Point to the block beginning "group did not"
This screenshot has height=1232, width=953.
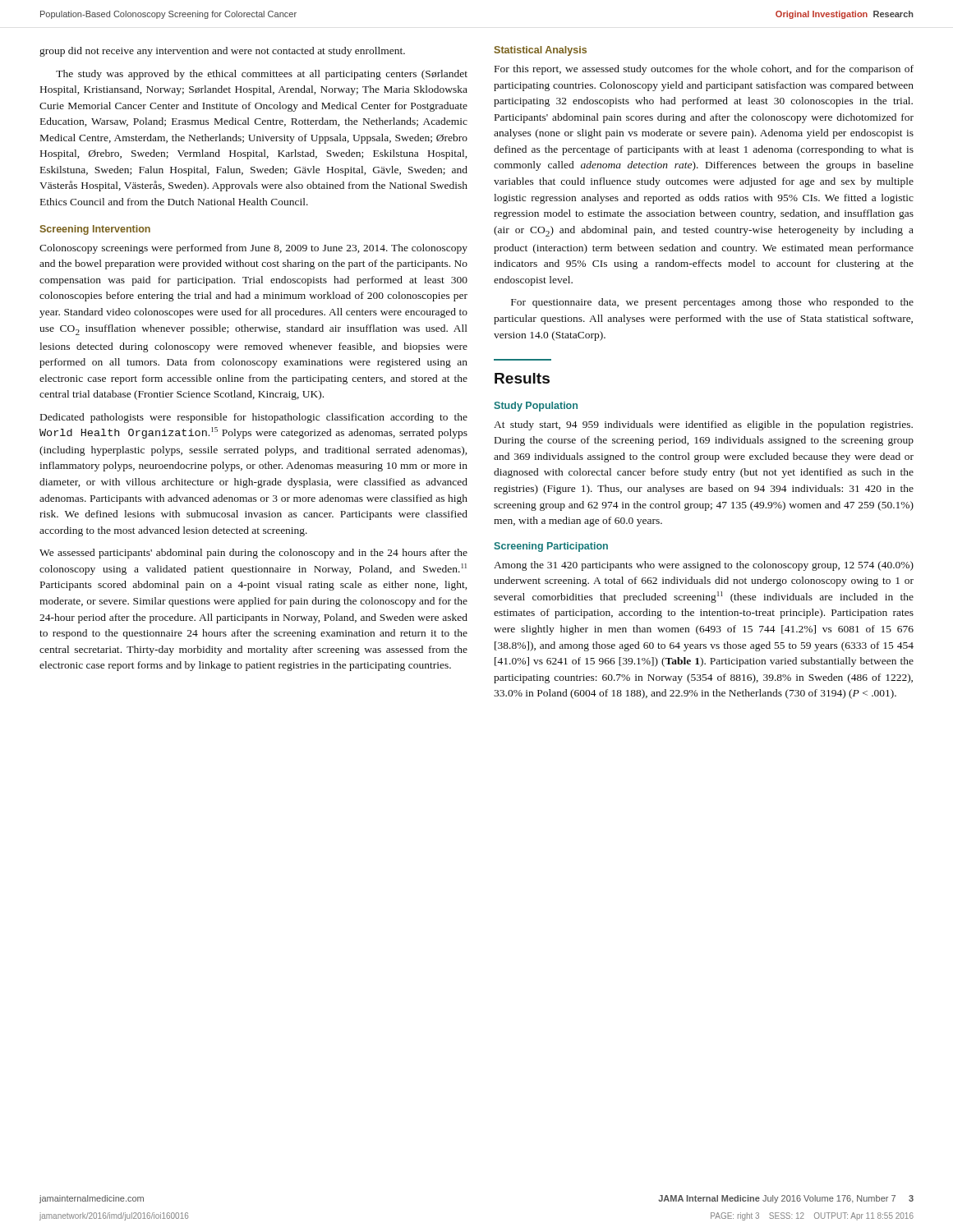click(x=253, y=126)
